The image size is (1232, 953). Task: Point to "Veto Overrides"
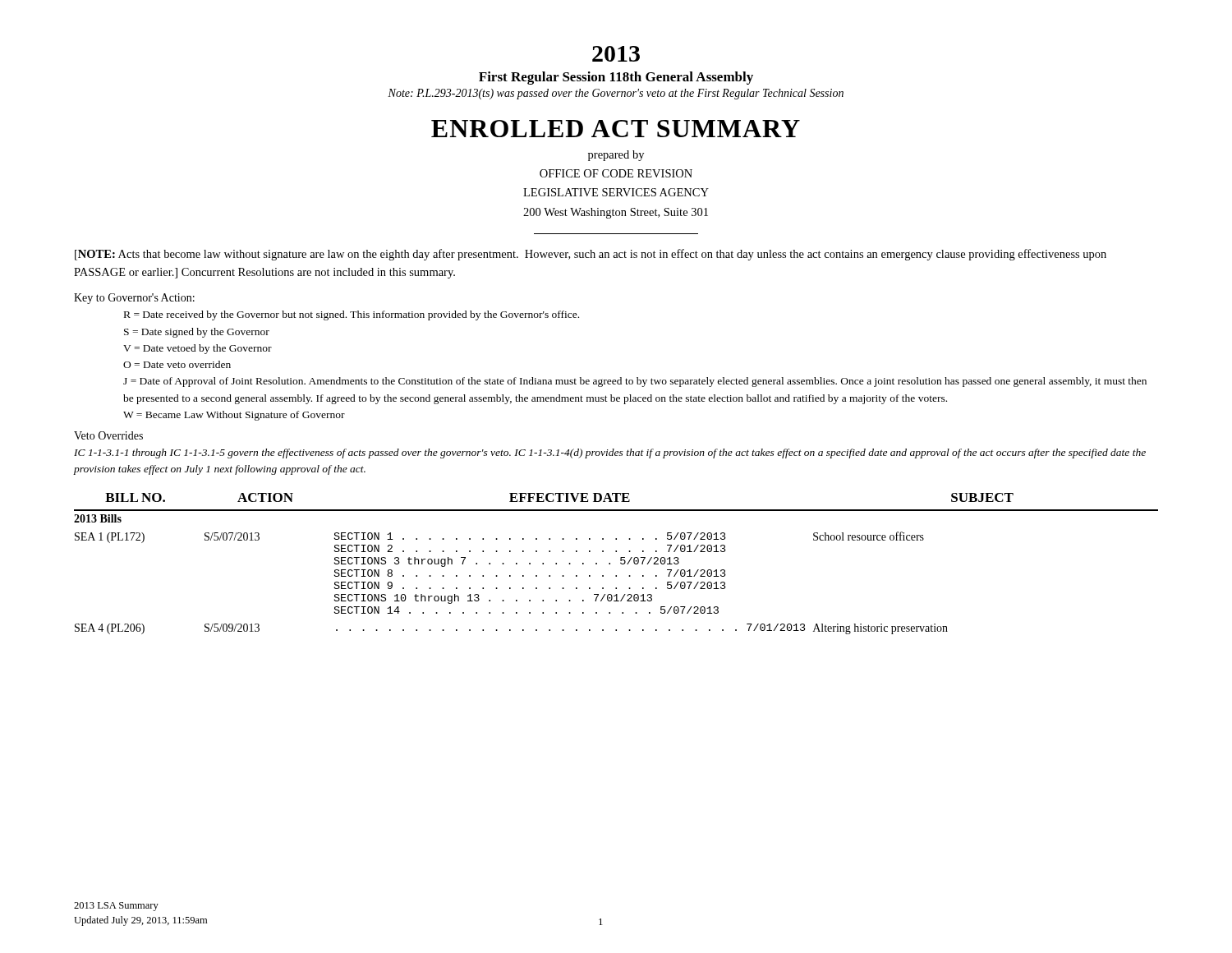(109, 436)
